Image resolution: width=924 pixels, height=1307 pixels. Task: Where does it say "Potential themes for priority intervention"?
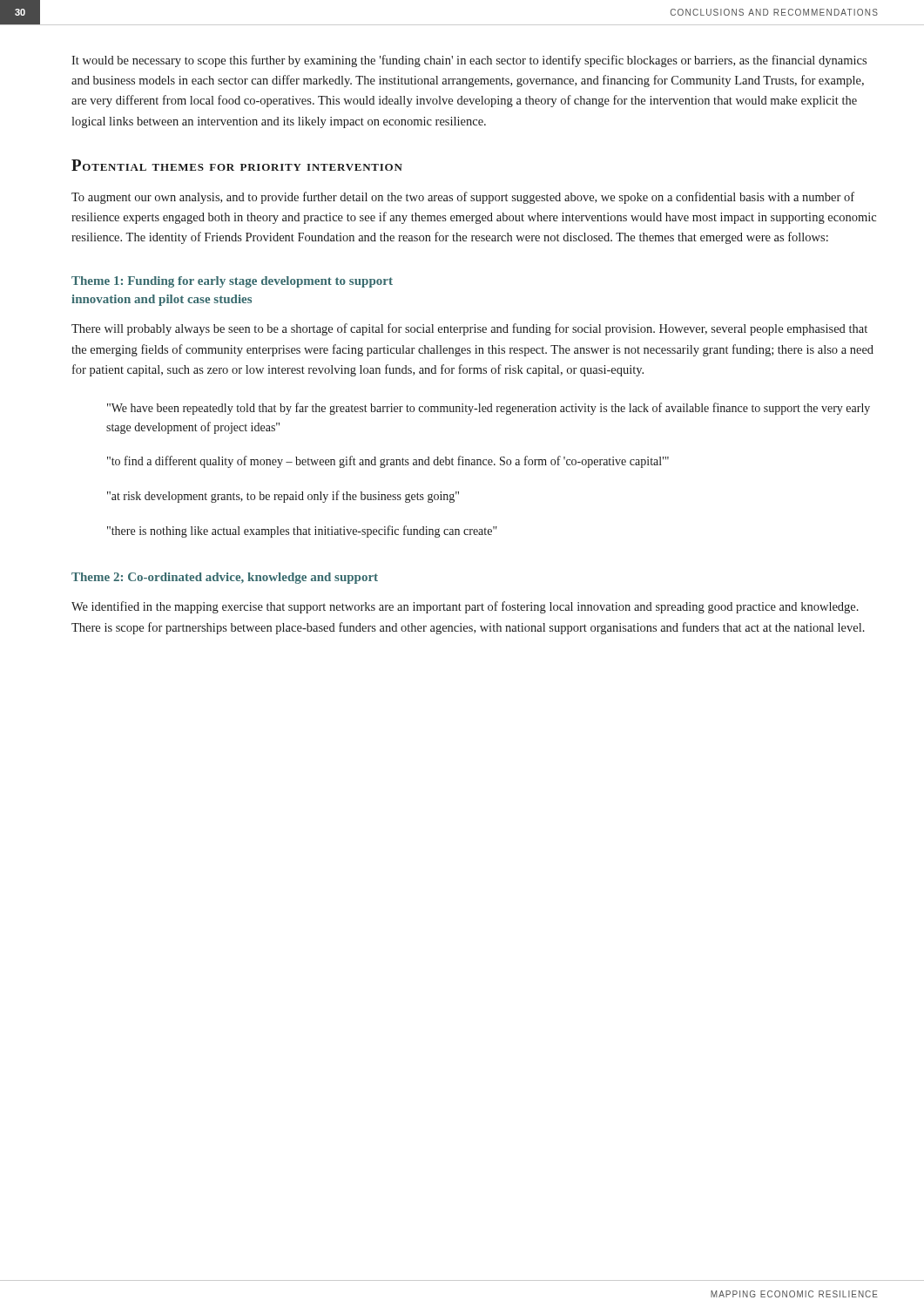pos(237,165)
